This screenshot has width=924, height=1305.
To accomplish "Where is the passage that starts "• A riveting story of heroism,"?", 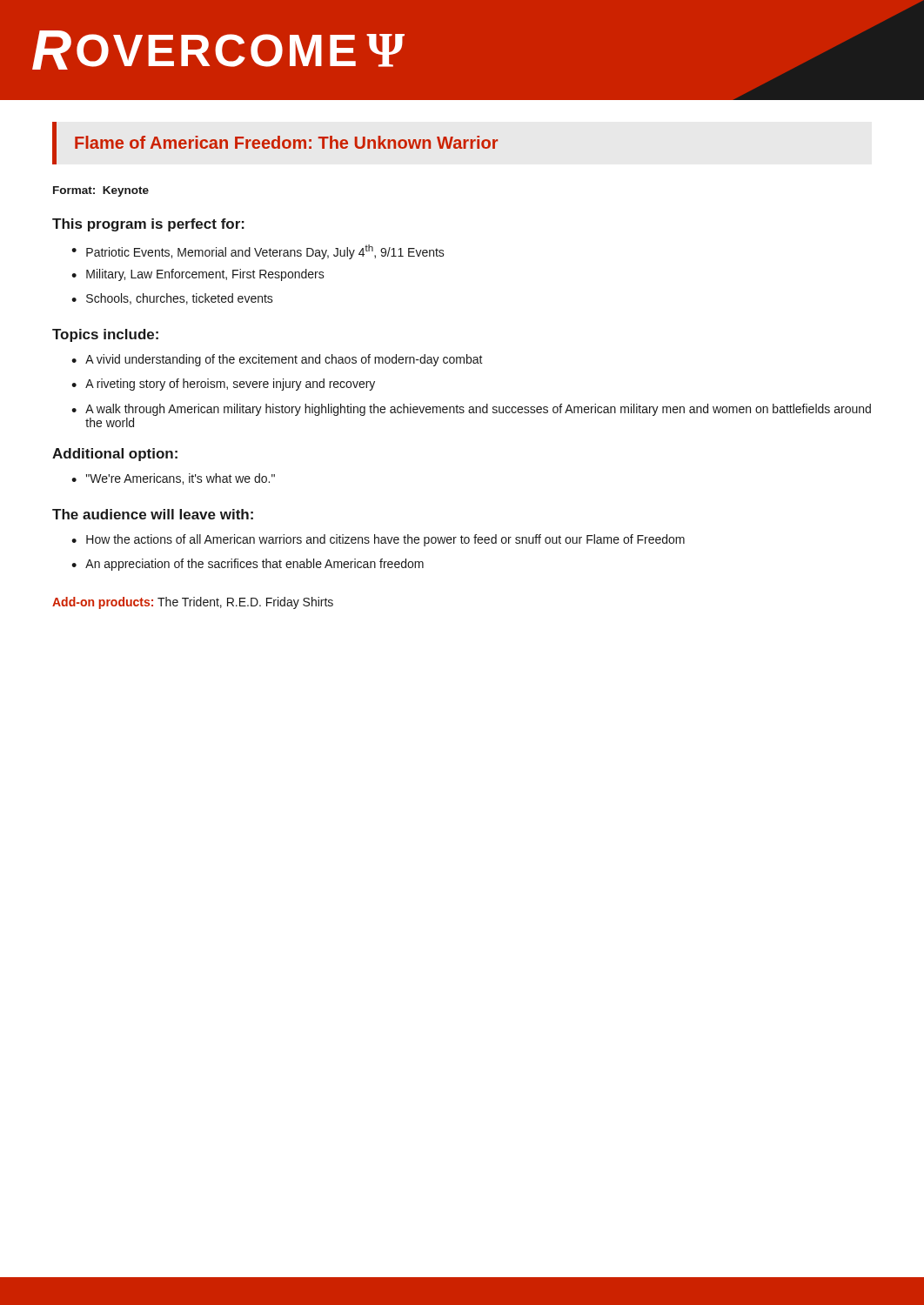I will click(223, 386).
